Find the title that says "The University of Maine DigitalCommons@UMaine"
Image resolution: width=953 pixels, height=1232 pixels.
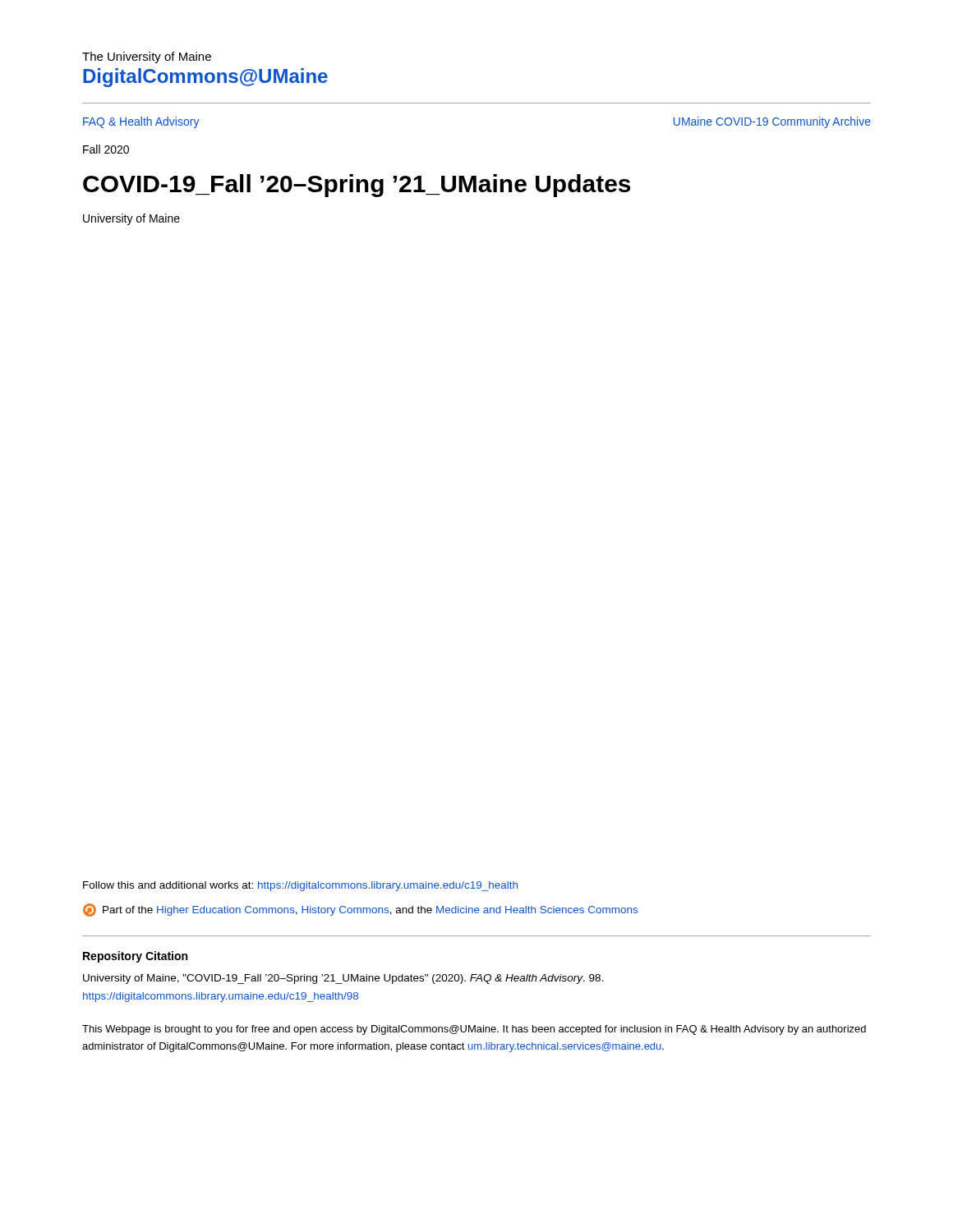point(147,57)
